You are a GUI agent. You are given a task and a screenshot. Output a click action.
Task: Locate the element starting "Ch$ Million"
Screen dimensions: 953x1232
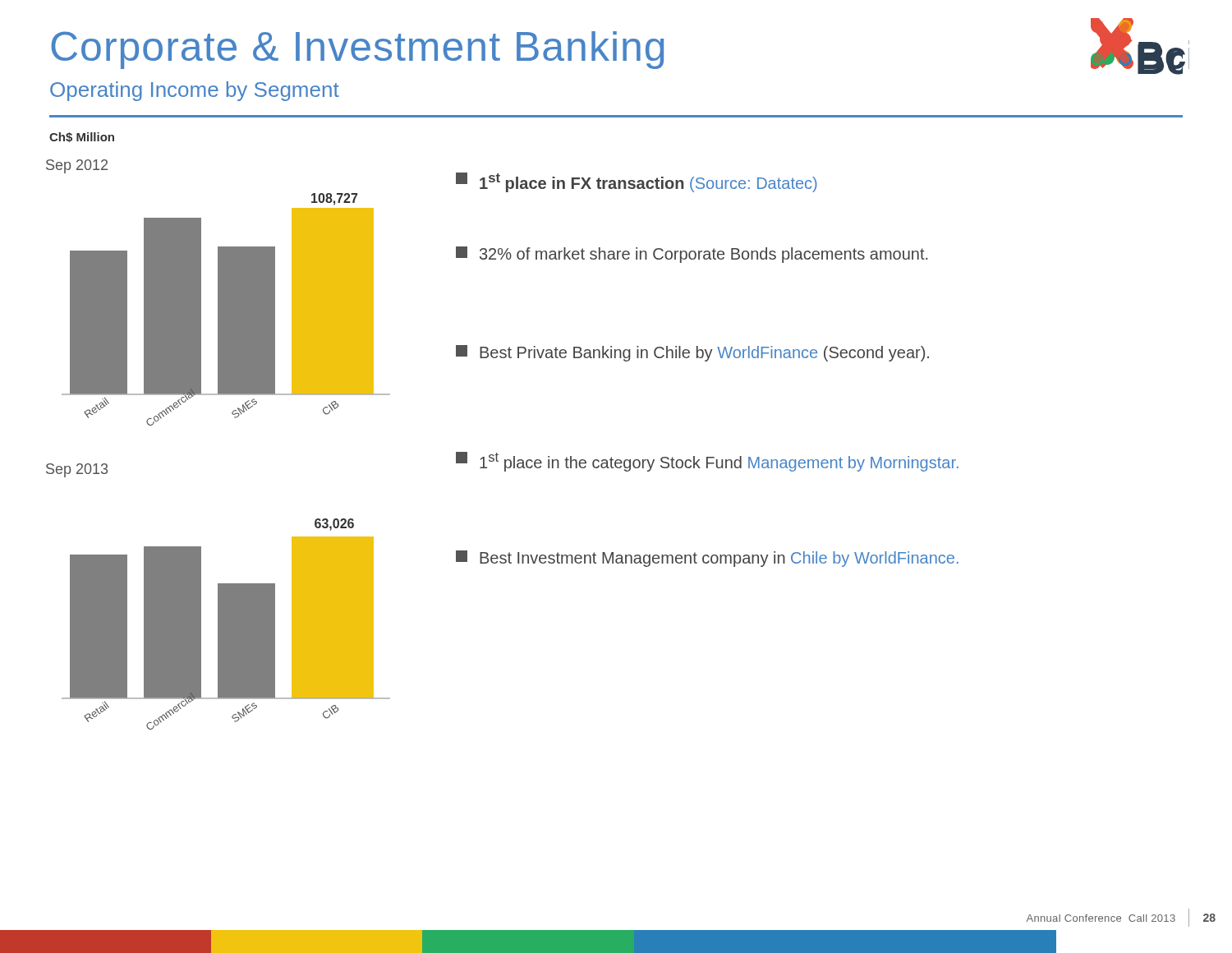[82, 137]
